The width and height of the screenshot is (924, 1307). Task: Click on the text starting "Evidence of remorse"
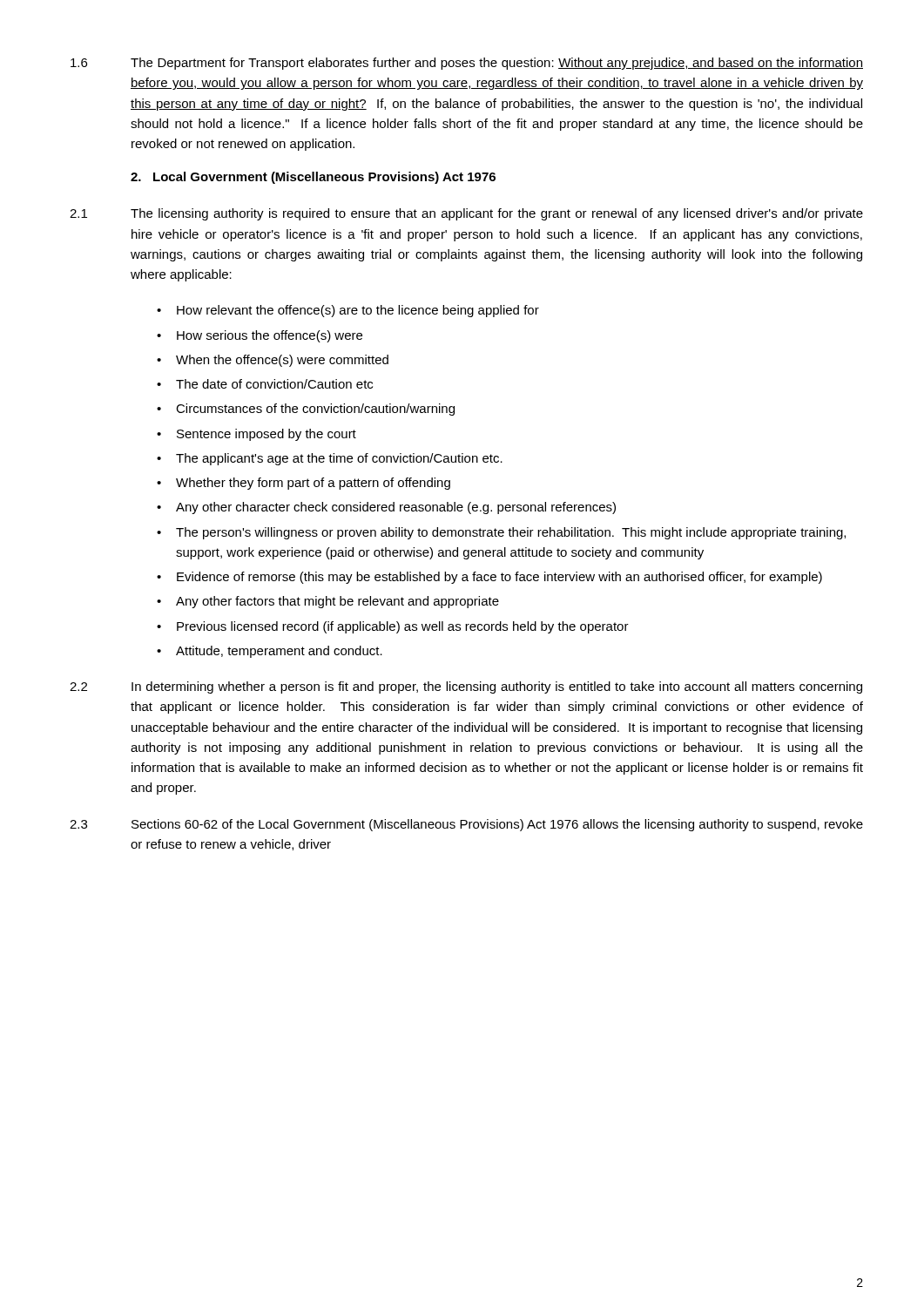point(499,576)
